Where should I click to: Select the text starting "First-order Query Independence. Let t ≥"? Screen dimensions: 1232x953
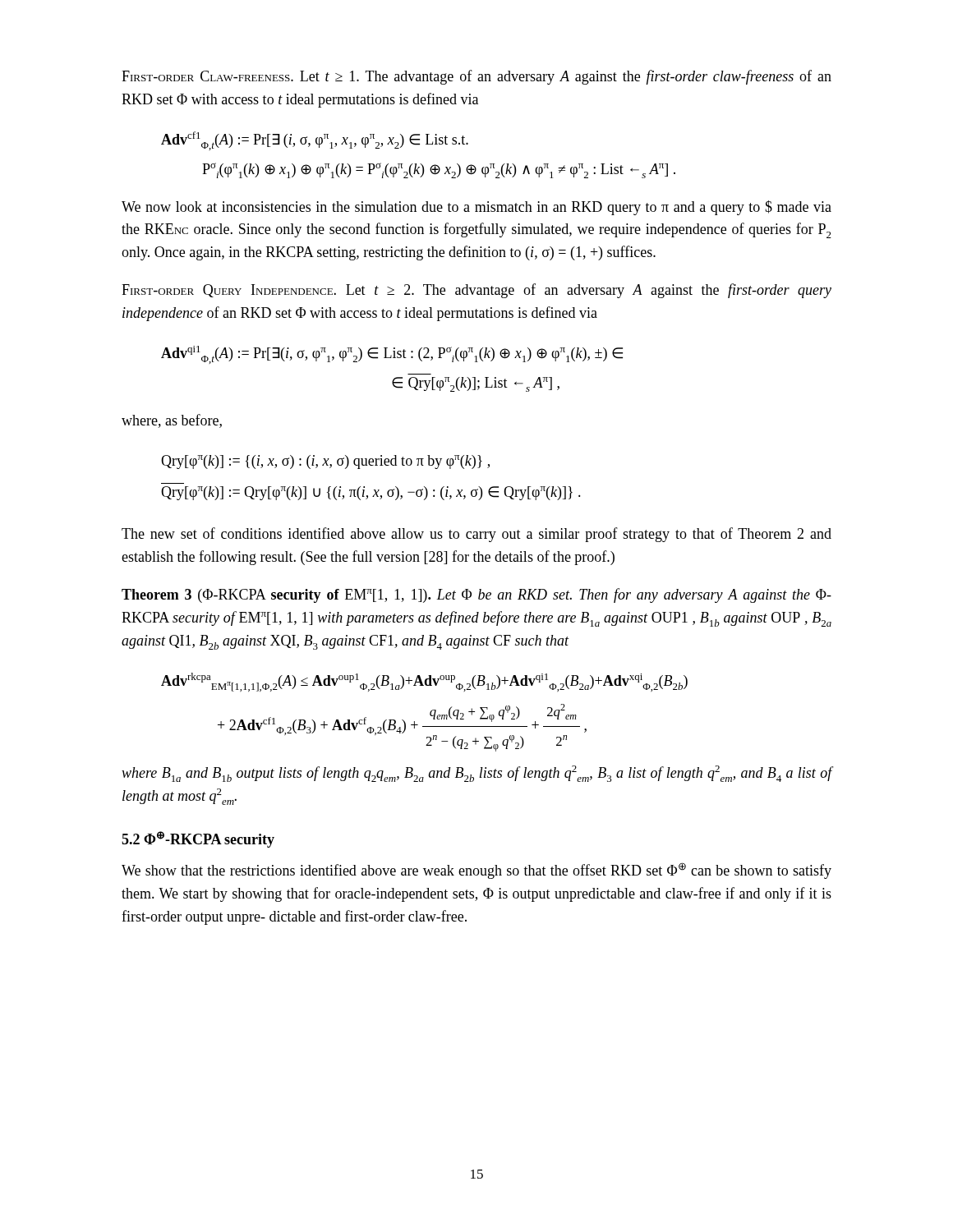point(476,302)
